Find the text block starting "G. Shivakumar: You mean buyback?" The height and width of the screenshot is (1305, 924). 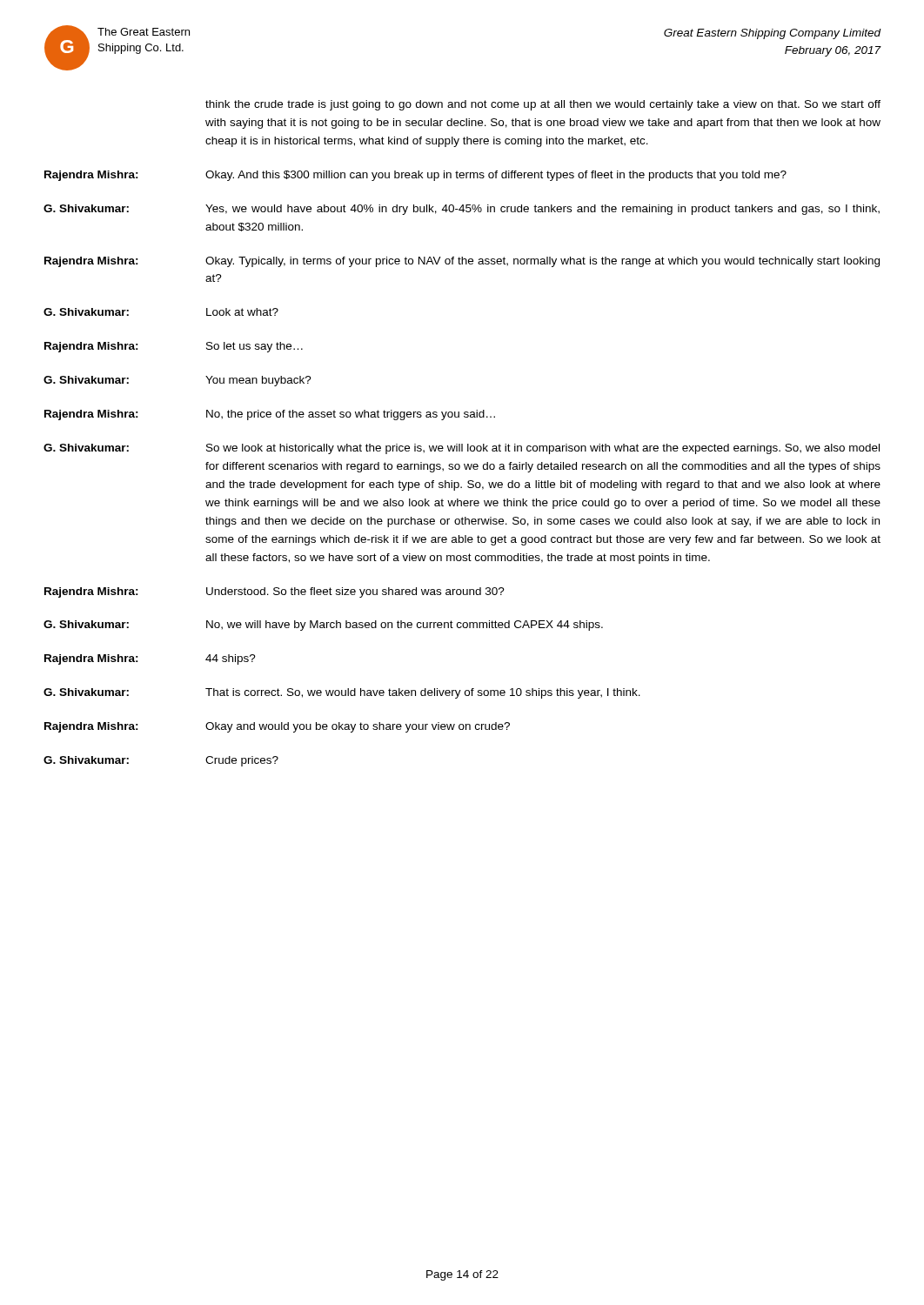pyautogui.click(x=85, y=381)
